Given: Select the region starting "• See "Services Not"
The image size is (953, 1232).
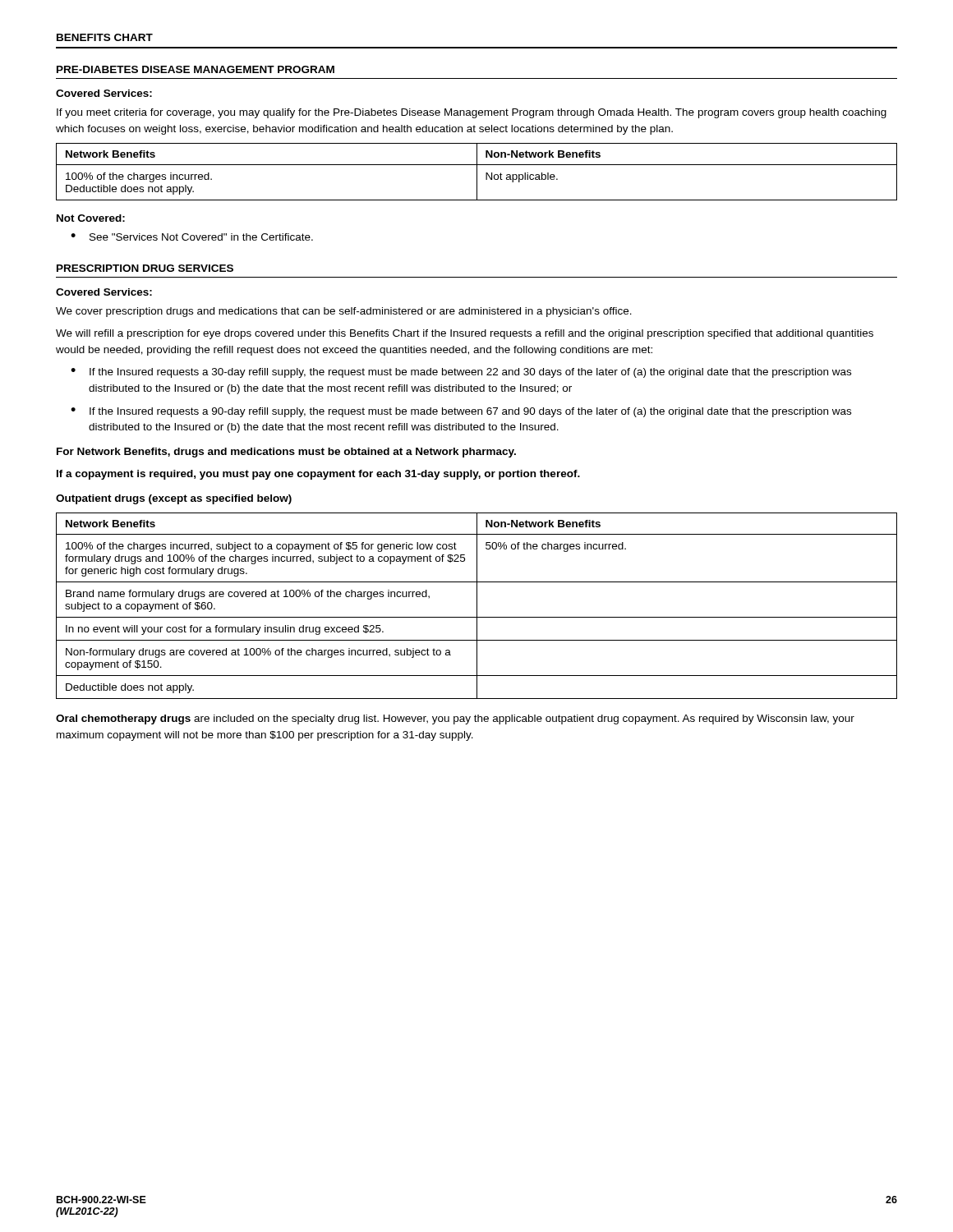Looking at the screenshot, I should tap(192, 237).
